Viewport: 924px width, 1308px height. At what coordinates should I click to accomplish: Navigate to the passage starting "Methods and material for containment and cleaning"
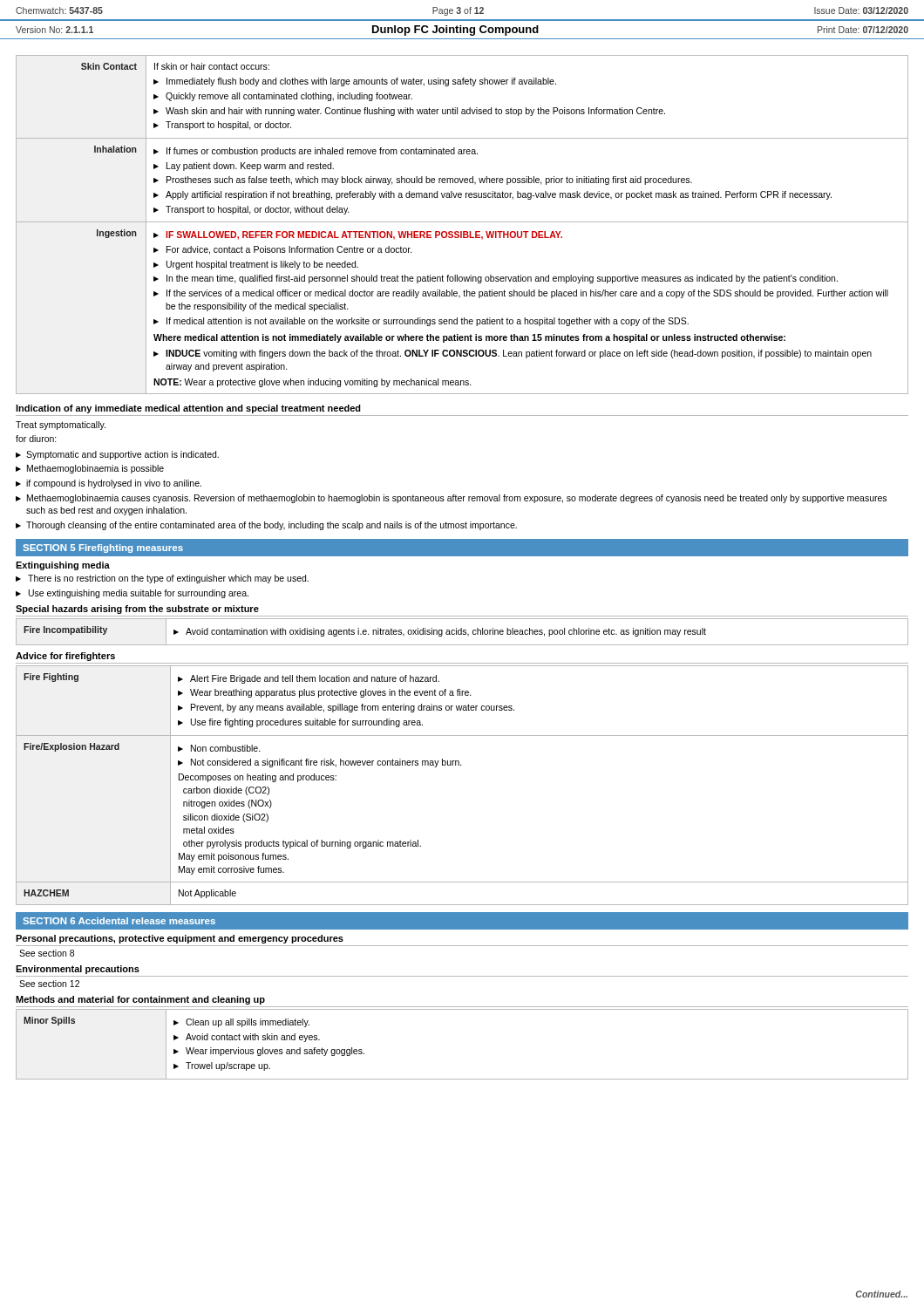pyautogui.click(x=140, y=999)
